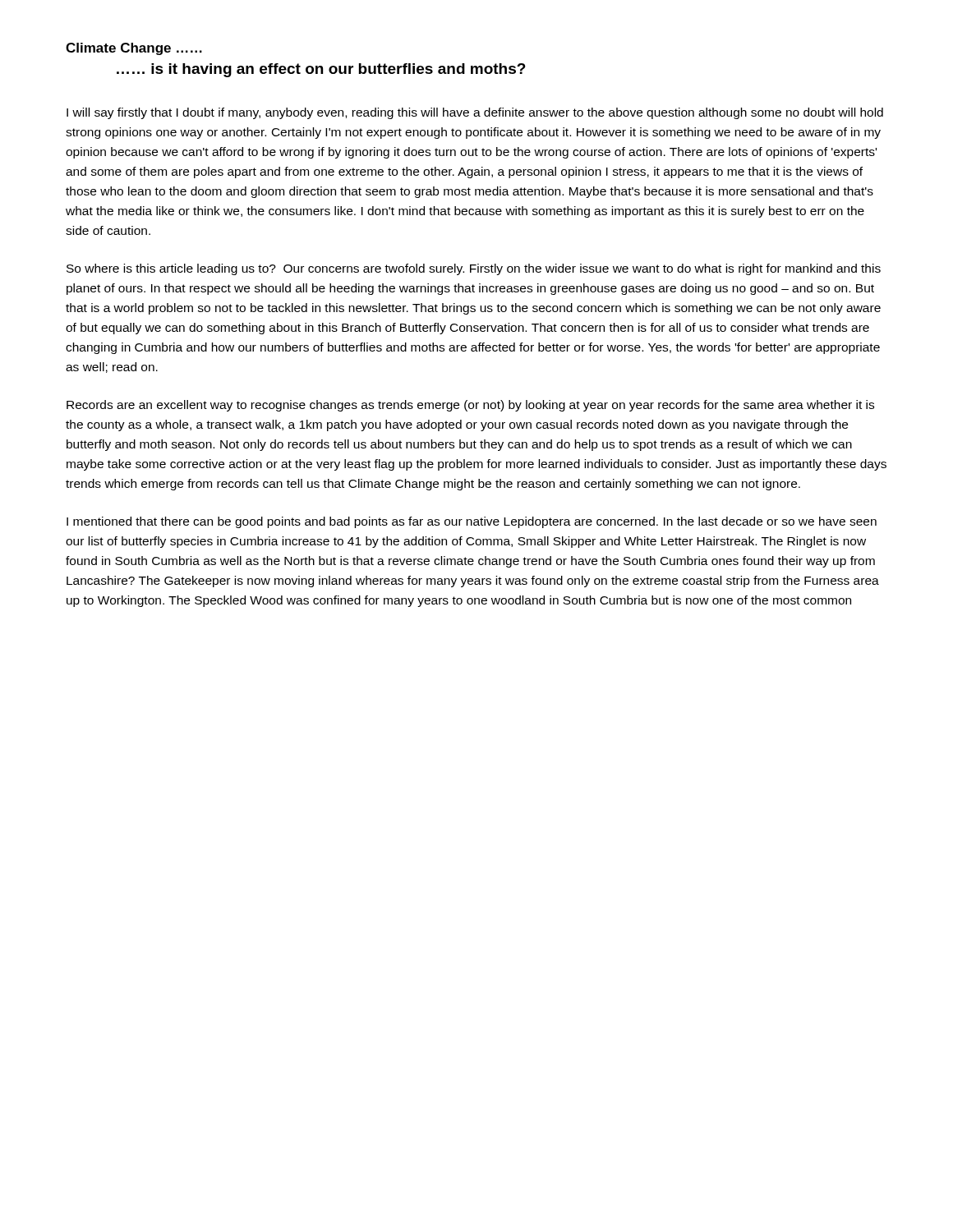Find the block on this page that starts "Records are an excellent way to recognise"

[x=476, y=444]
